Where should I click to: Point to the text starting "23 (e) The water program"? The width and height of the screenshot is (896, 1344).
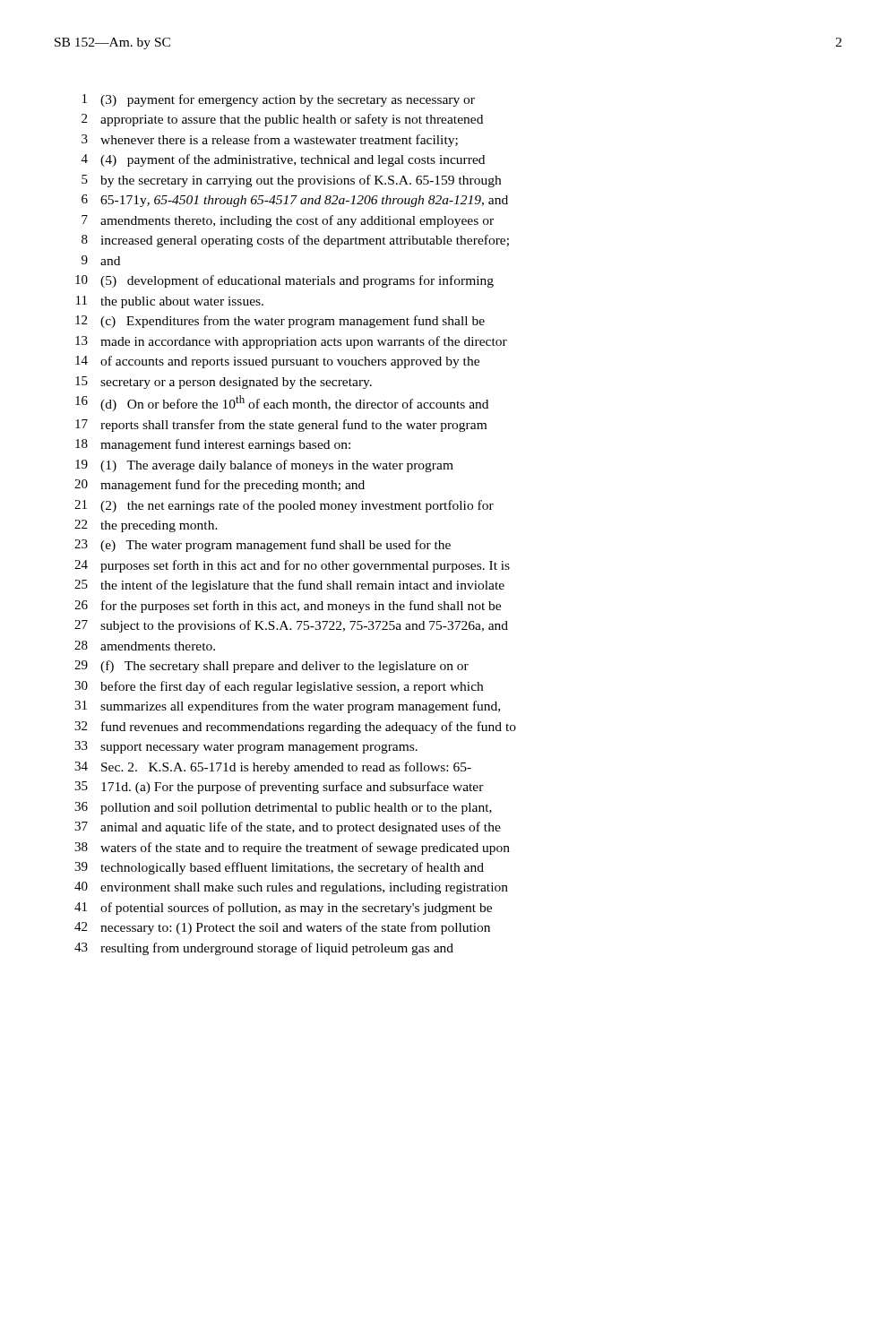pos(448,596)
